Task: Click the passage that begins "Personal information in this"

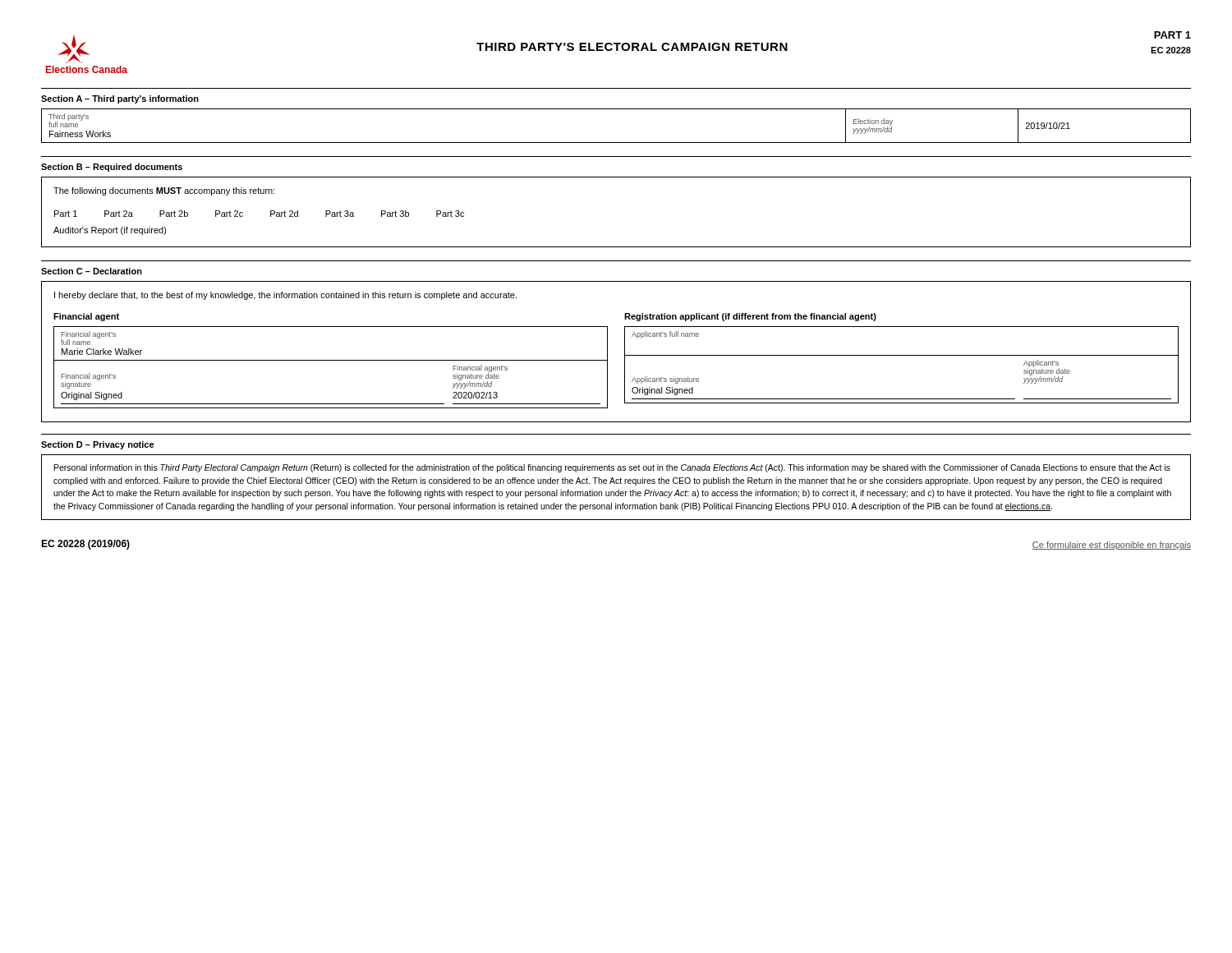Action: 612,487
